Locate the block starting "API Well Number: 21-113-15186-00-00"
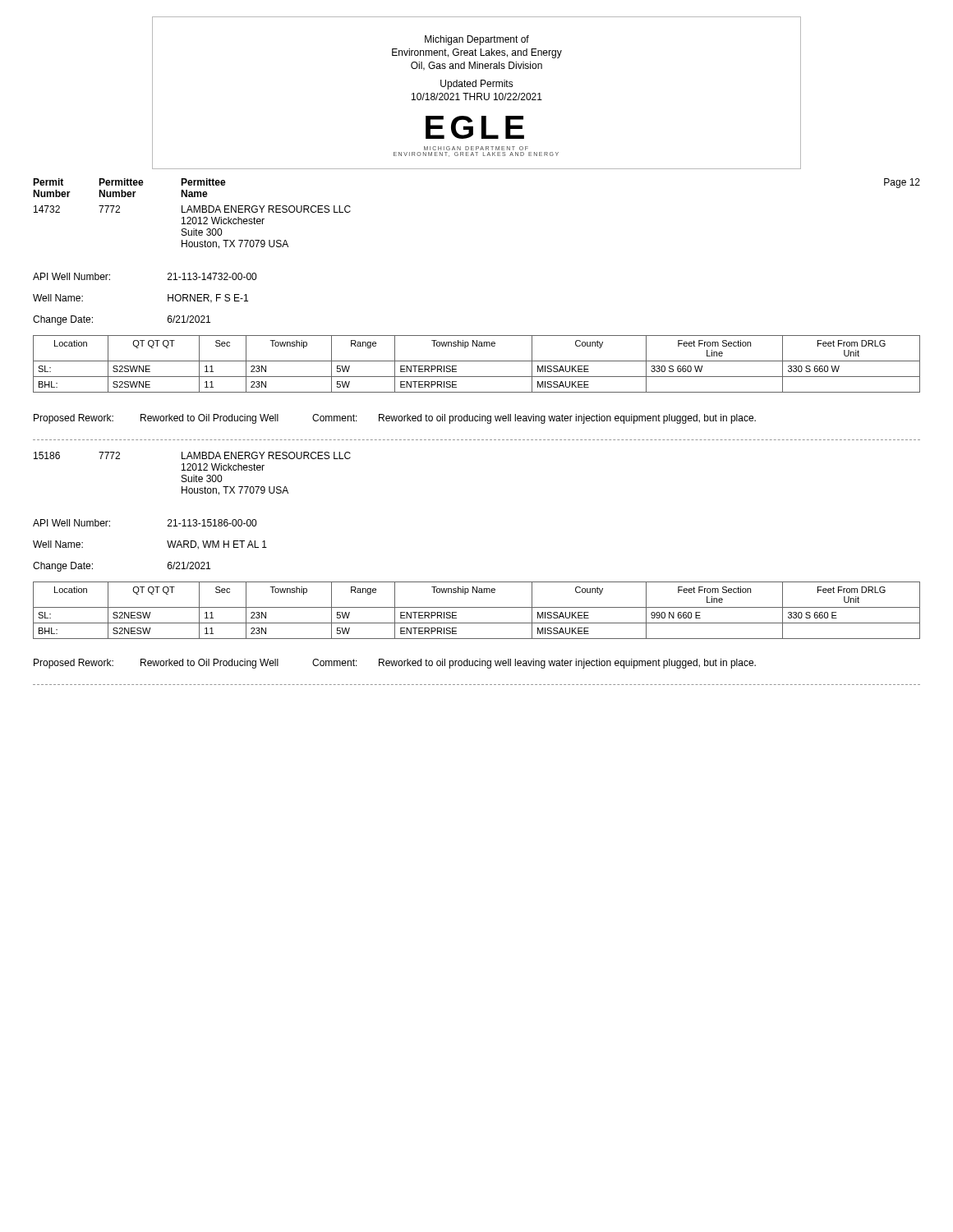Viewport: 953px width, 1232px height. (69, 523)
